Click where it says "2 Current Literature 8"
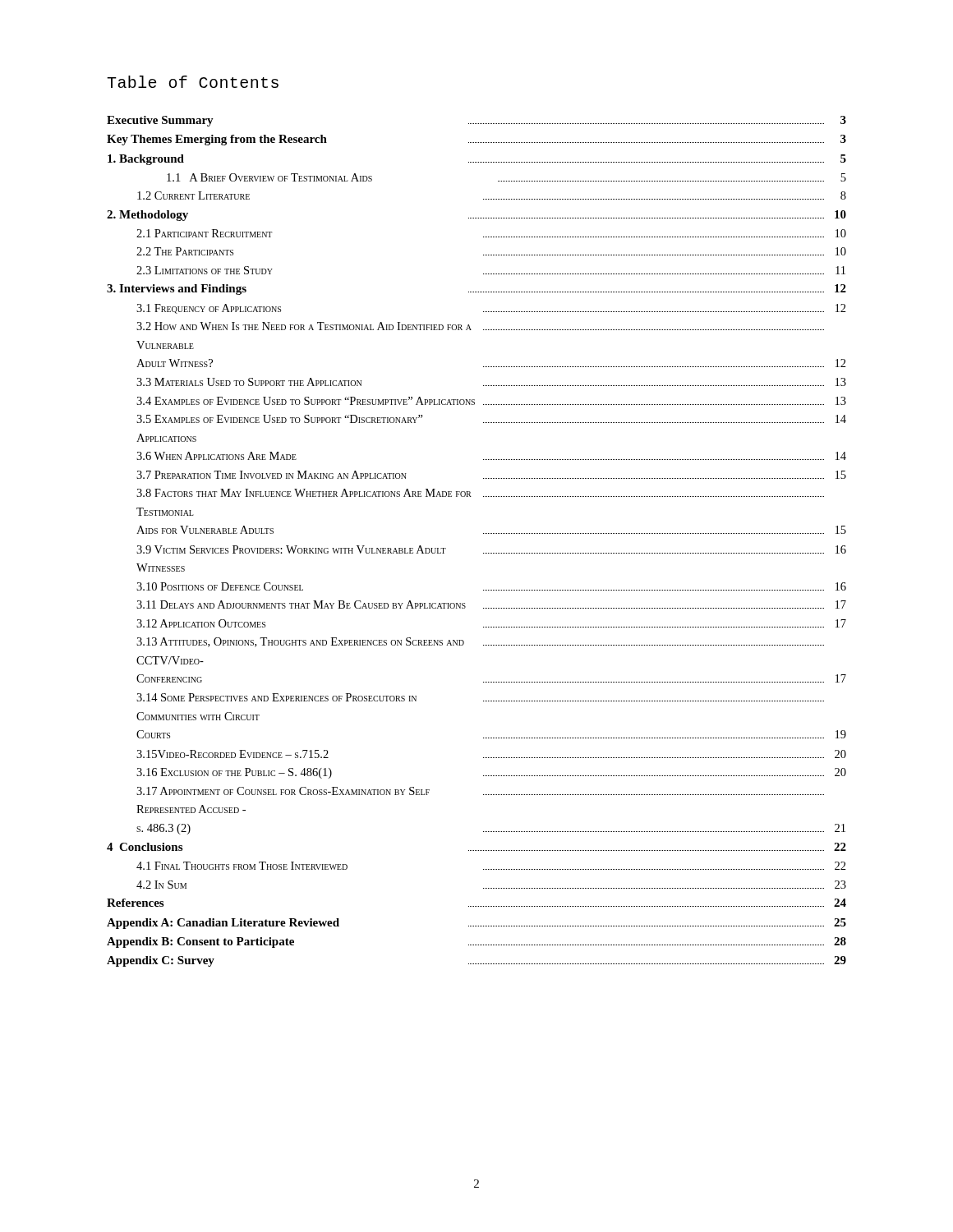 (x=491, y=196)
